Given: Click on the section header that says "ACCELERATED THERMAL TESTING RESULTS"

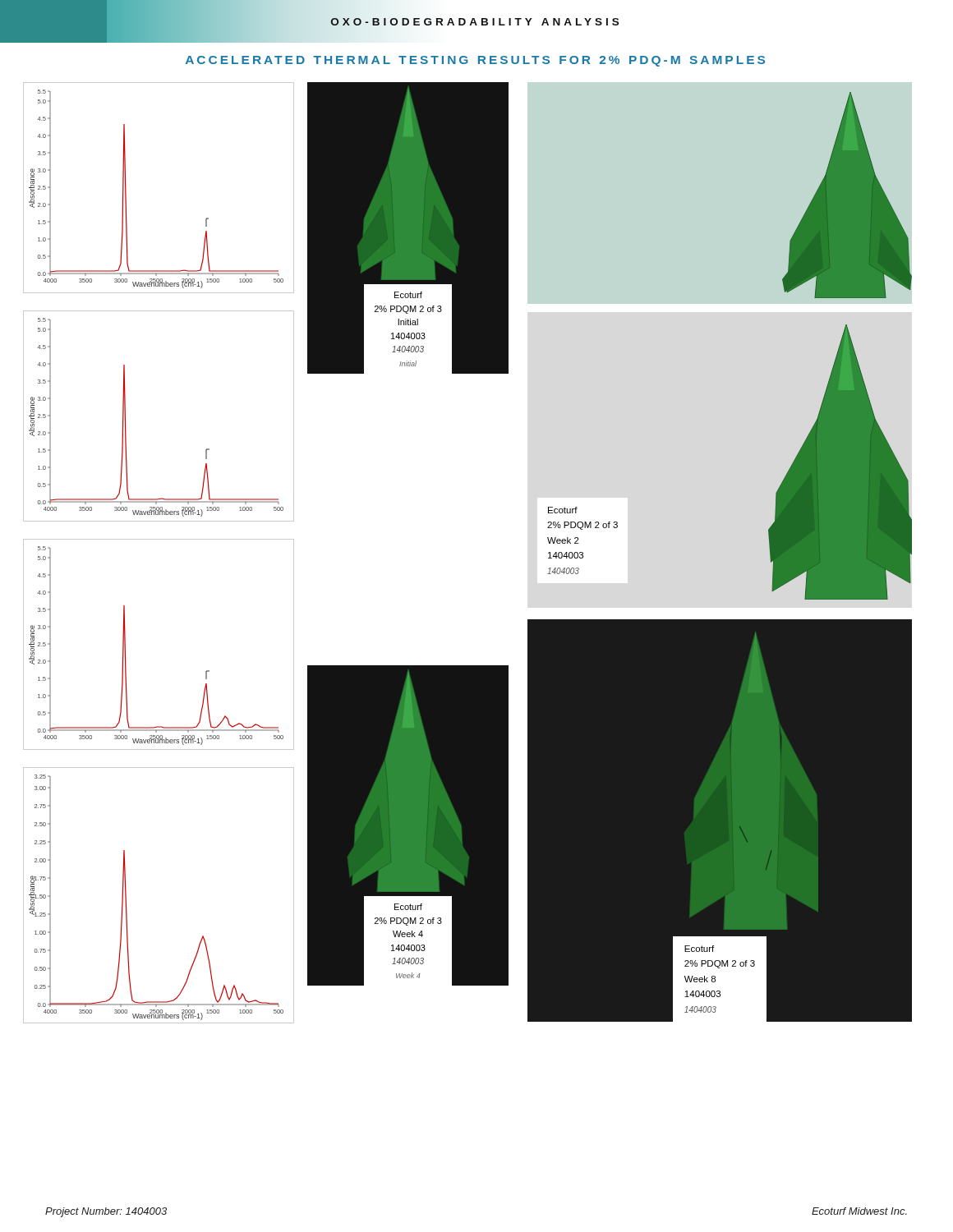Looking at the screenshot, I should (x=476, y=60).
